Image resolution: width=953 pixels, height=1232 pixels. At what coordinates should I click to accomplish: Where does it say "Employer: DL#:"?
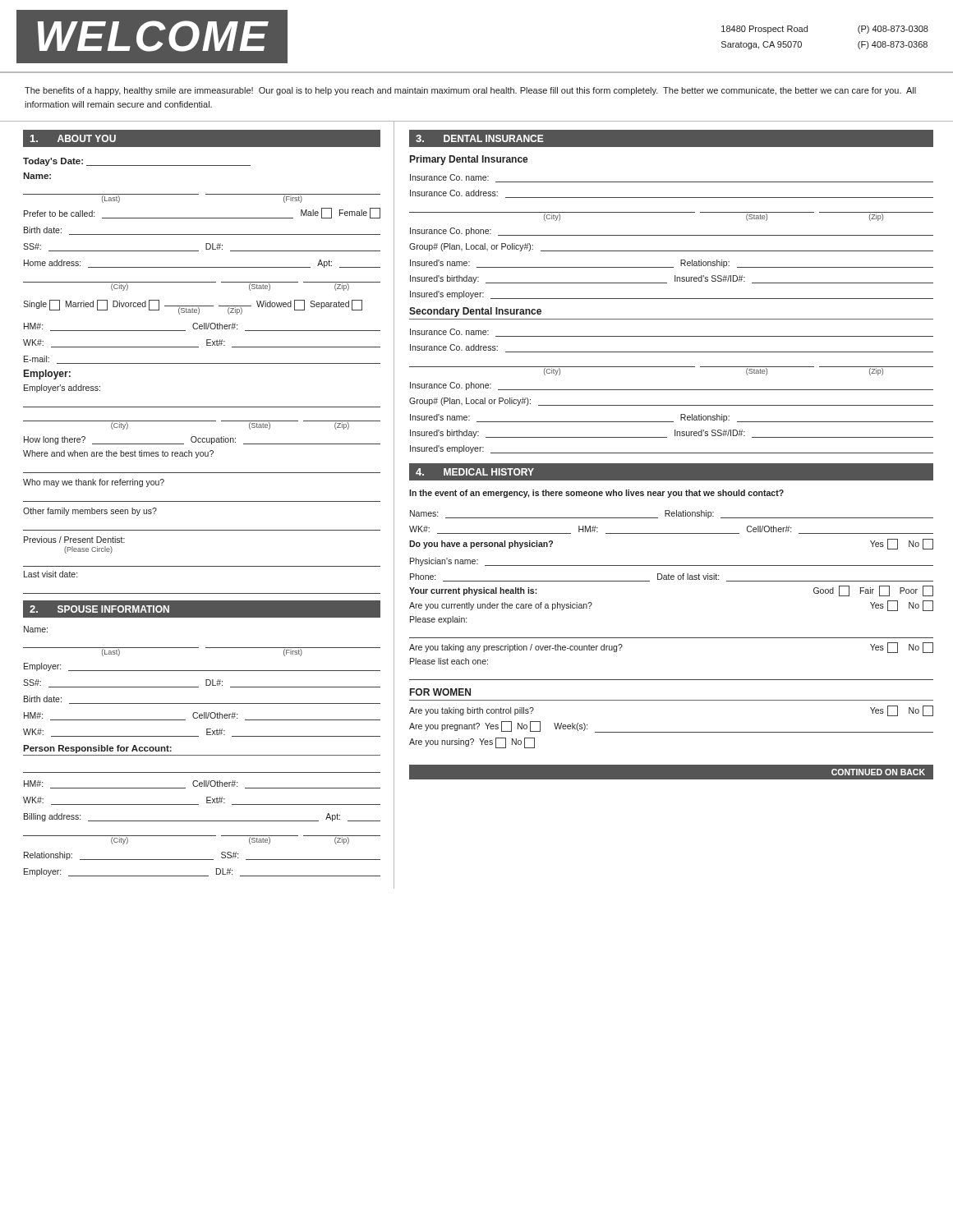(202, 870)
